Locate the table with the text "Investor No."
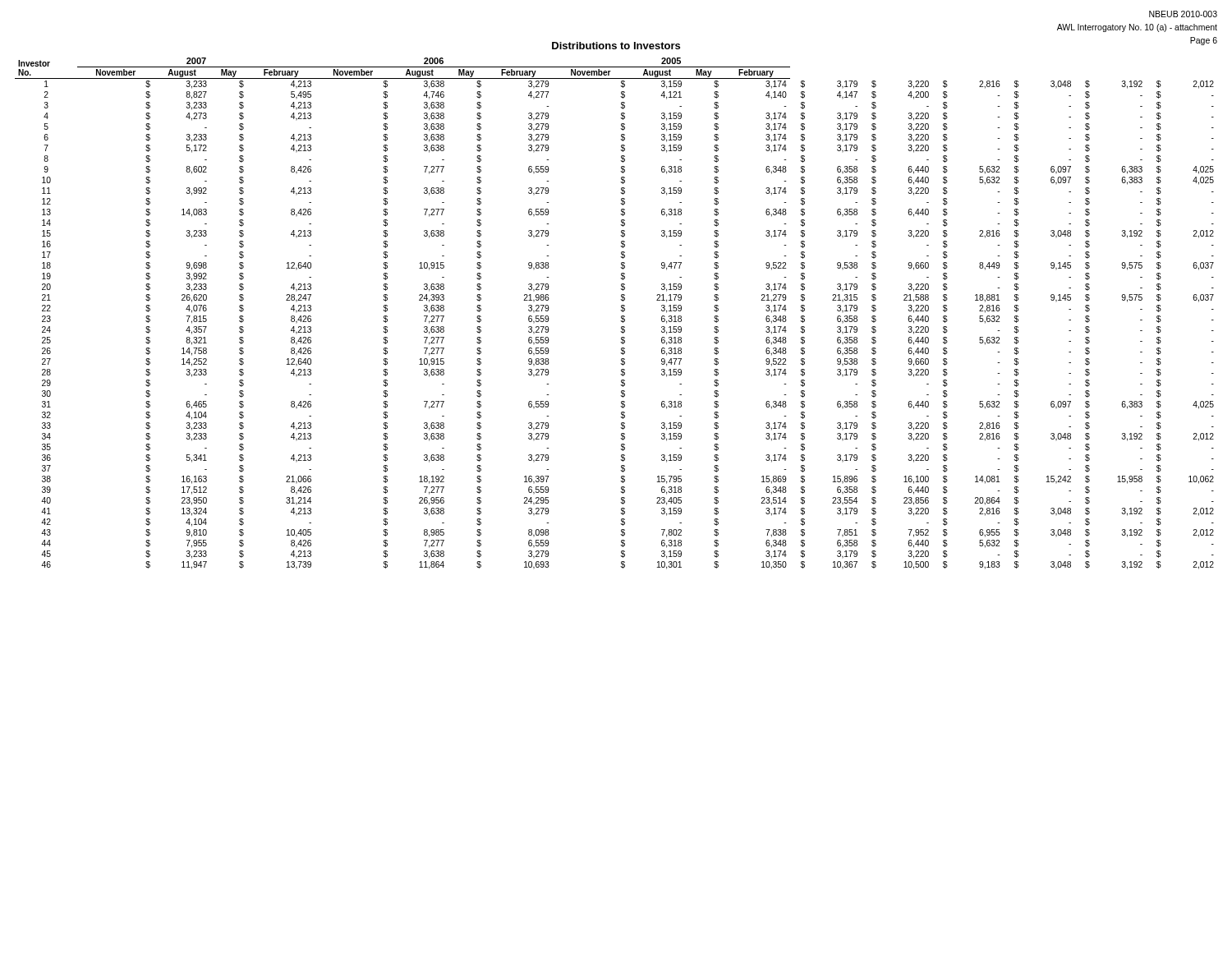The height and width of the screenshot is (953, 1232). pyautogui.click(x=616, y=313)
